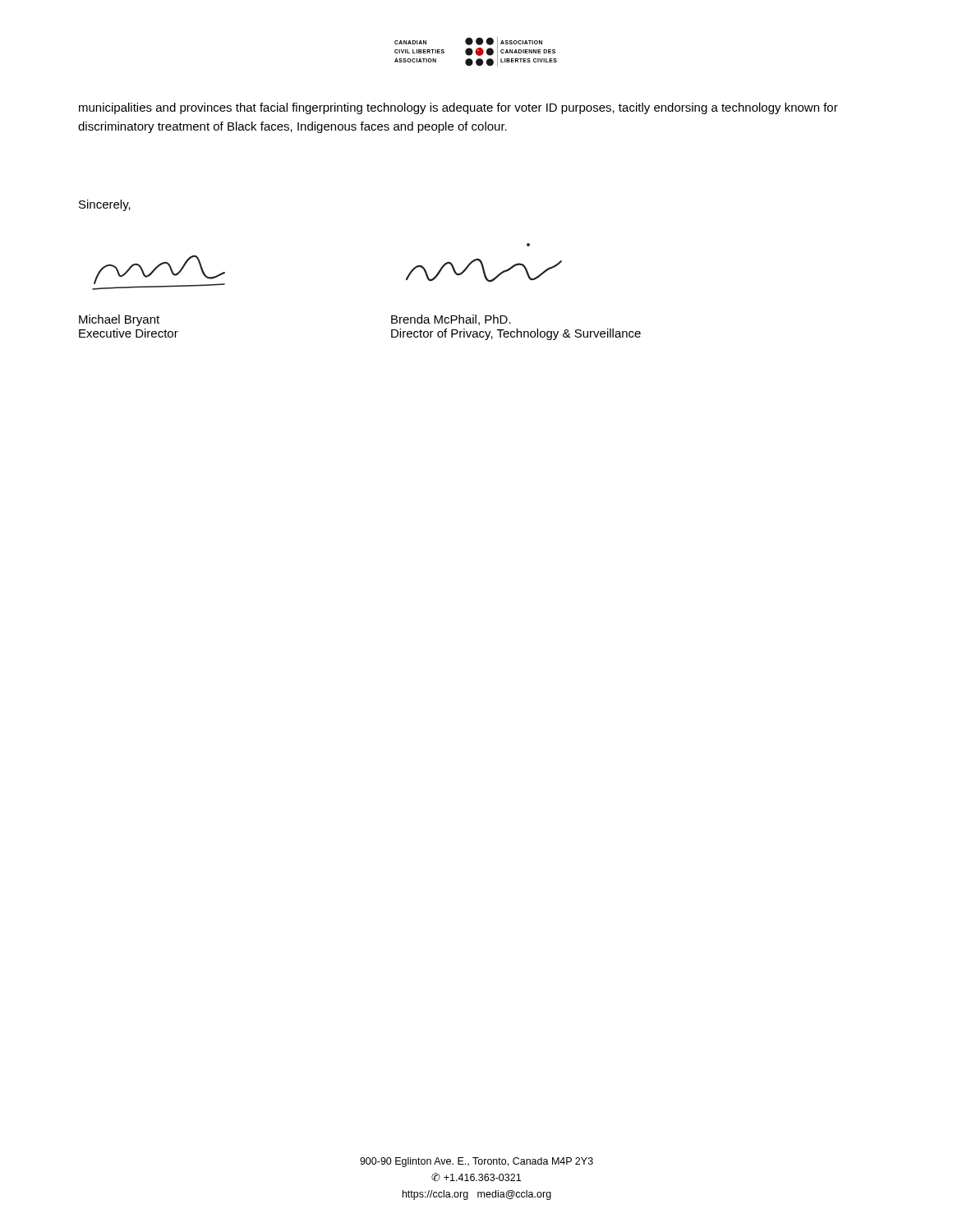Select the passage starting "Executive Director"

pyautogui.click(x=128, y=333)
